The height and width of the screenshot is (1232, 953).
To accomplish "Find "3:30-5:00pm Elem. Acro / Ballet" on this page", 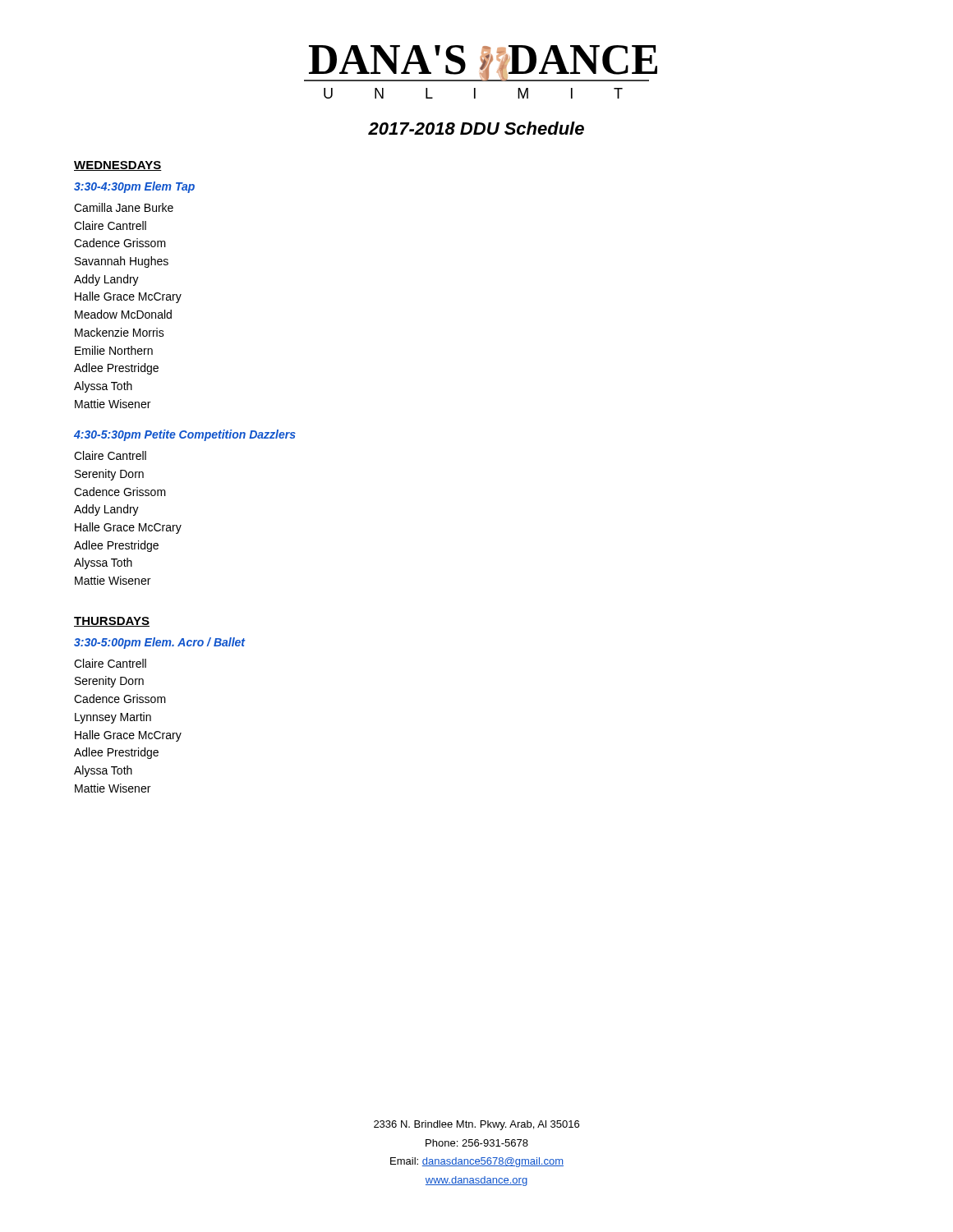I will pos(159,642).
